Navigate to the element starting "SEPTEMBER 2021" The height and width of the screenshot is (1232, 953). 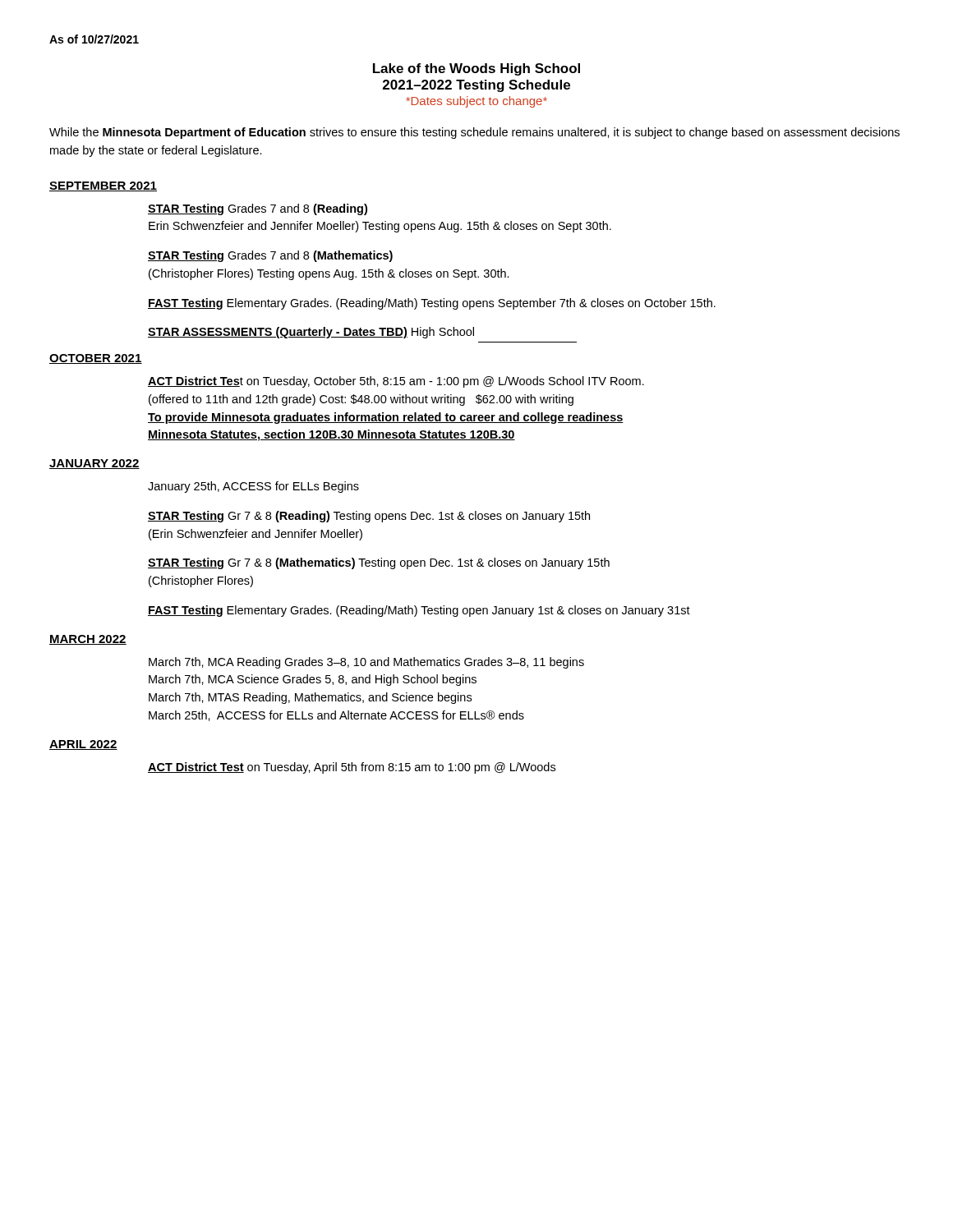103,185
